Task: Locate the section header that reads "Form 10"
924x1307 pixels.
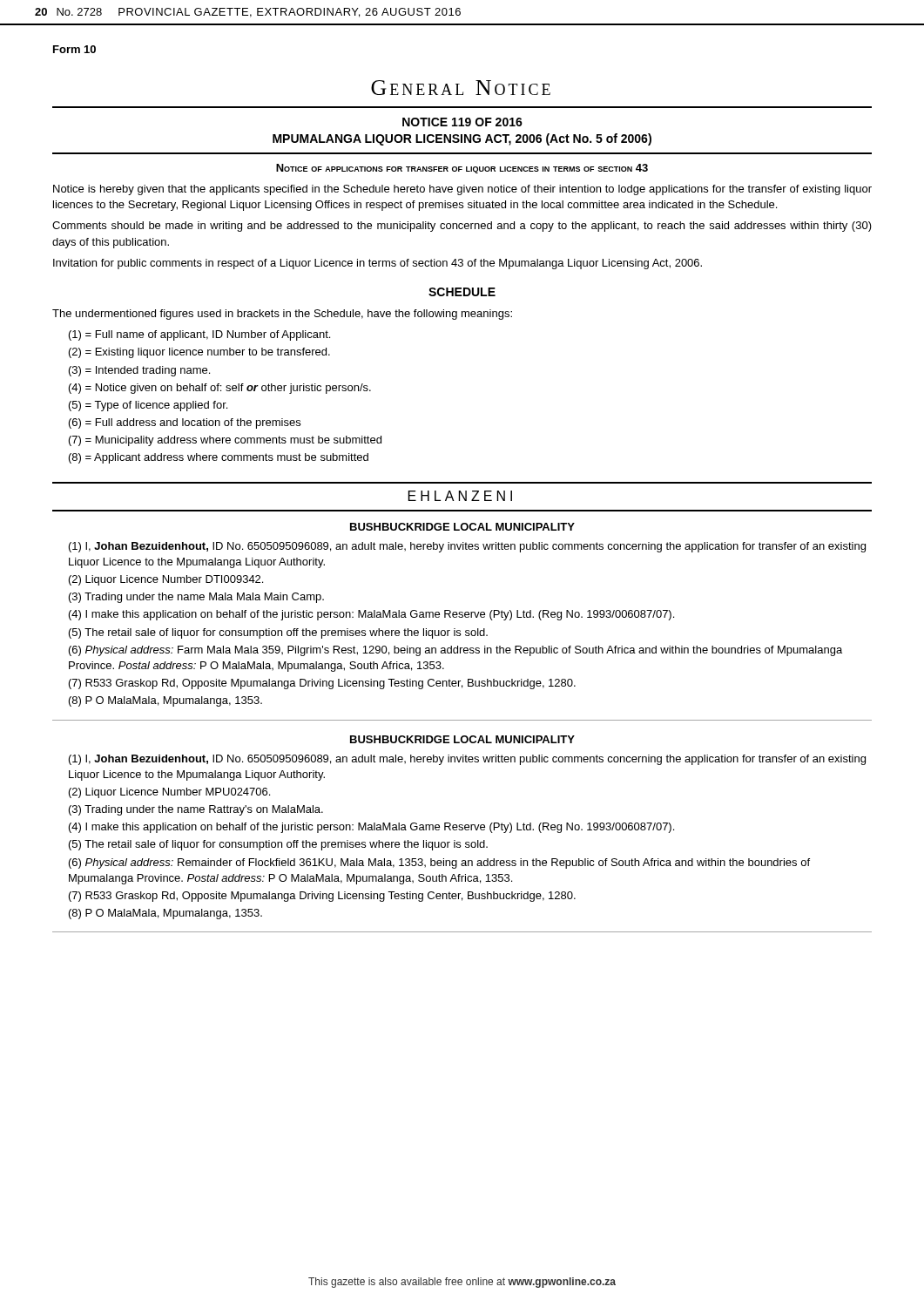Action: [74, 49]
